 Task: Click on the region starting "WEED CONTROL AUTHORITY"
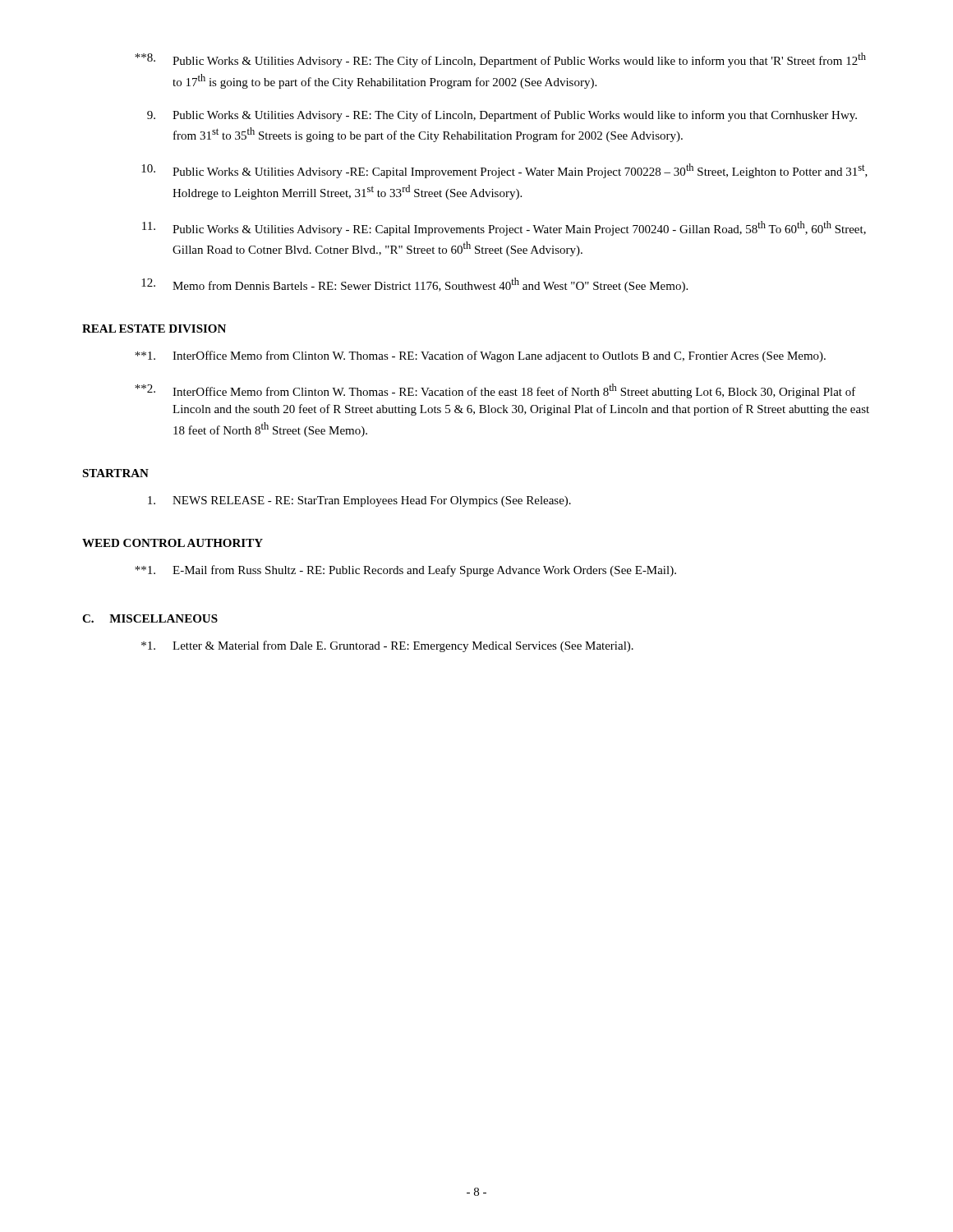click(173, 543)
